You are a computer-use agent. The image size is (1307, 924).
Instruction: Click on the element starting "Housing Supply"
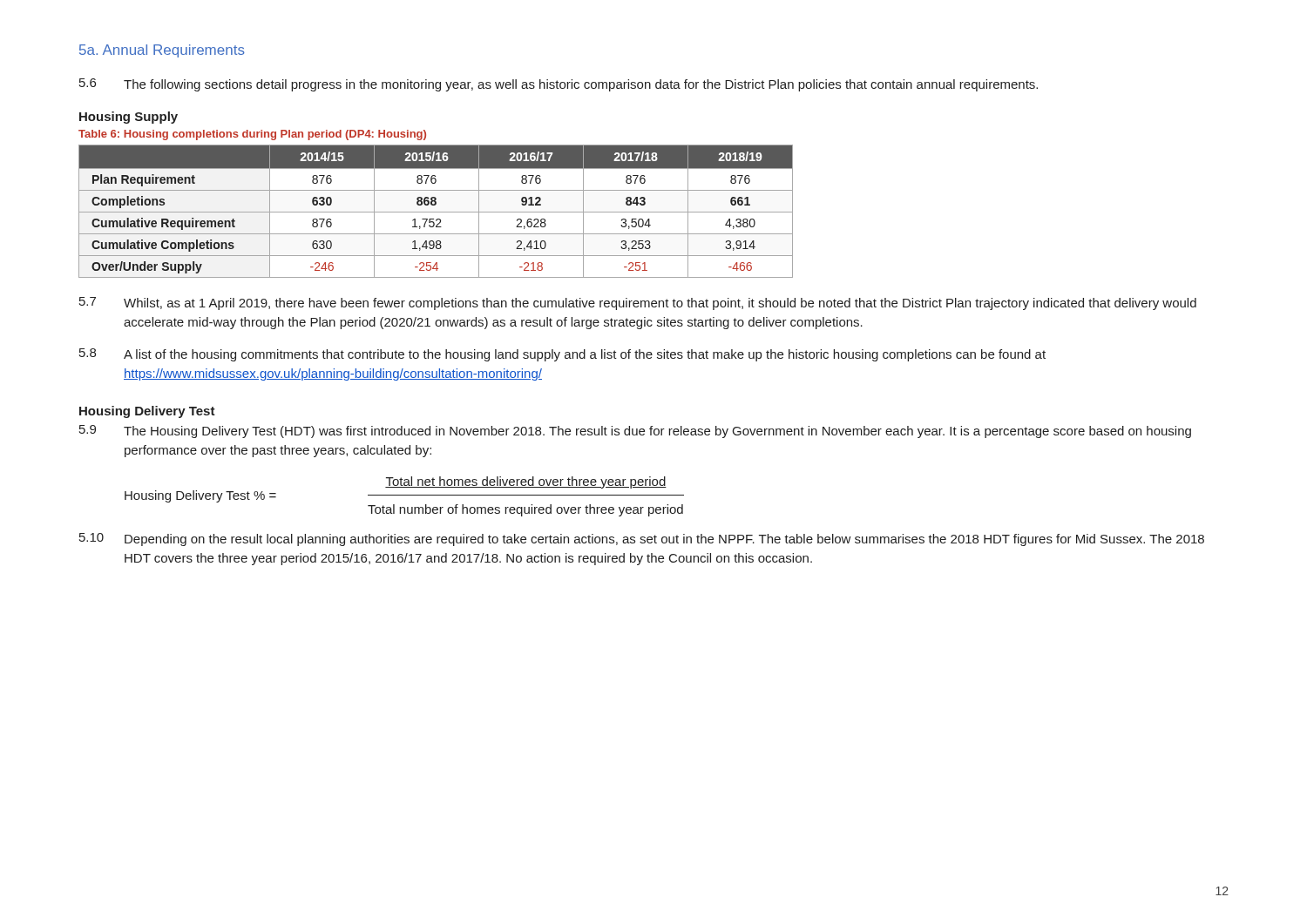[128, 116]
